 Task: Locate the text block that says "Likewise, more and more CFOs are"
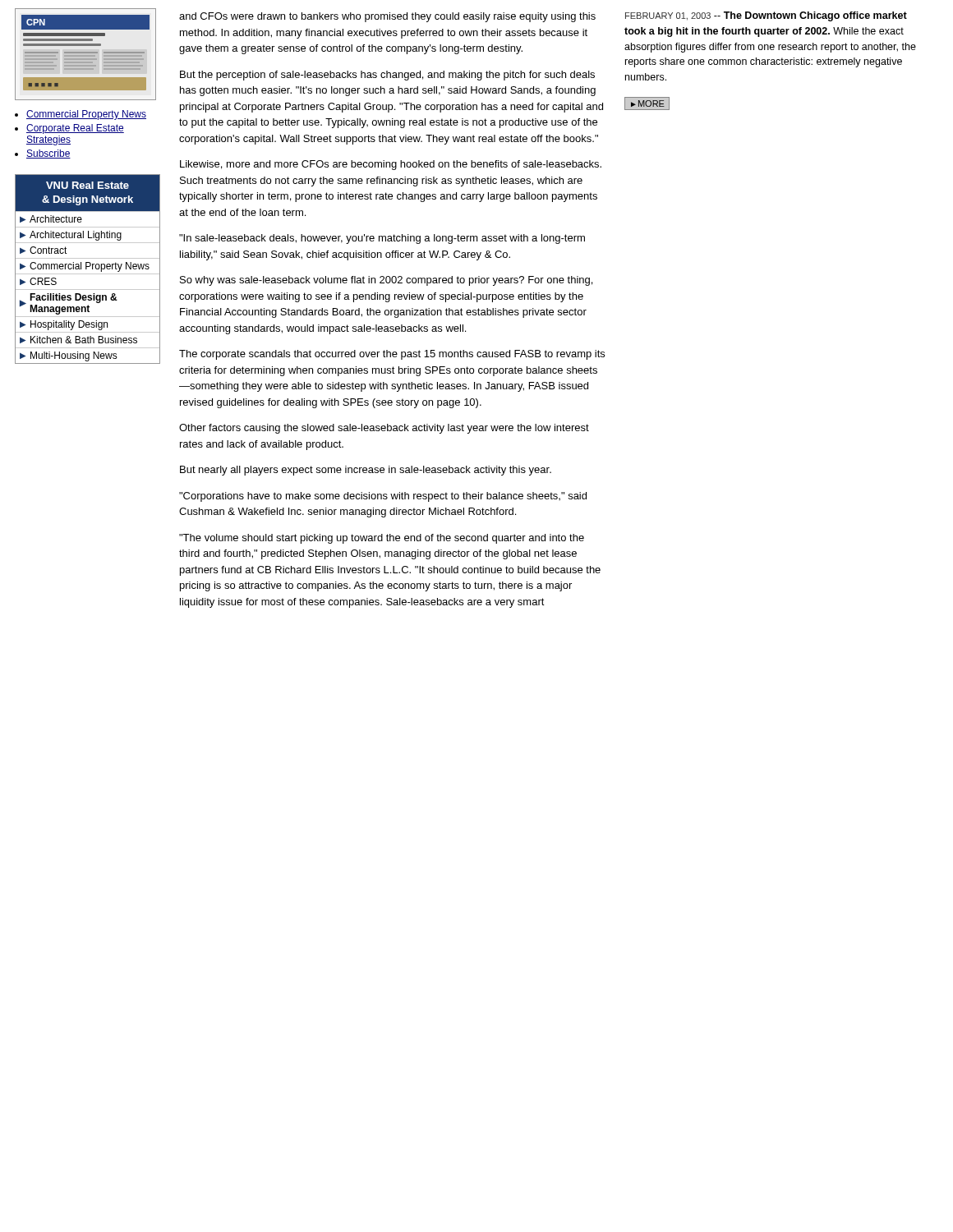pos(391,188)
